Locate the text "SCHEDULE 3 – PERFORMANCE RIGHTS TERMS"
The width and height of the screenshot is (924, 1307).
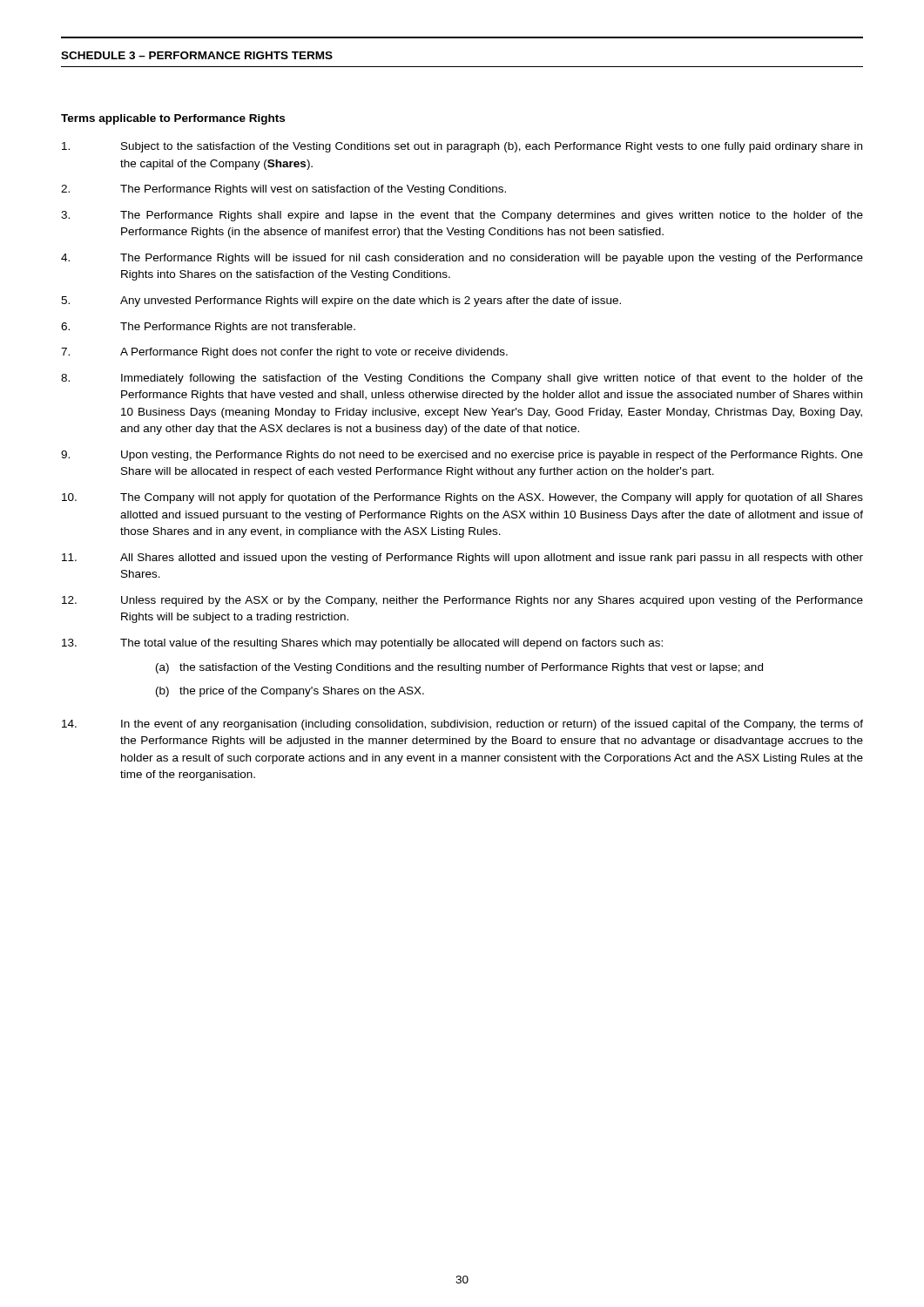pyautogui.click(x=197, y=55)
